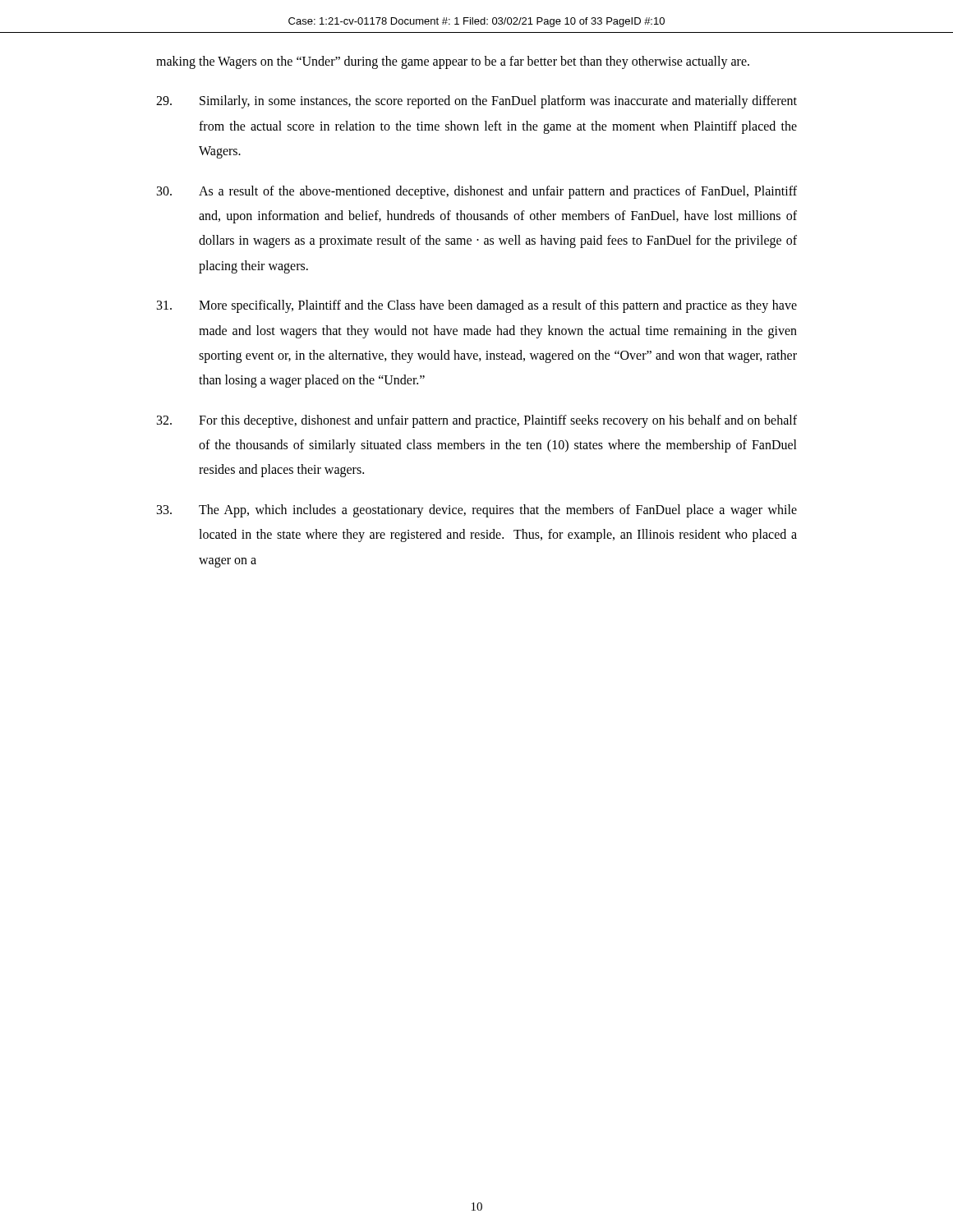Point to the block beginning "32. For this deceptive, dishonest"
Image resolution: width=953 pixels, height=1232 pixels.
click(476, 445)
